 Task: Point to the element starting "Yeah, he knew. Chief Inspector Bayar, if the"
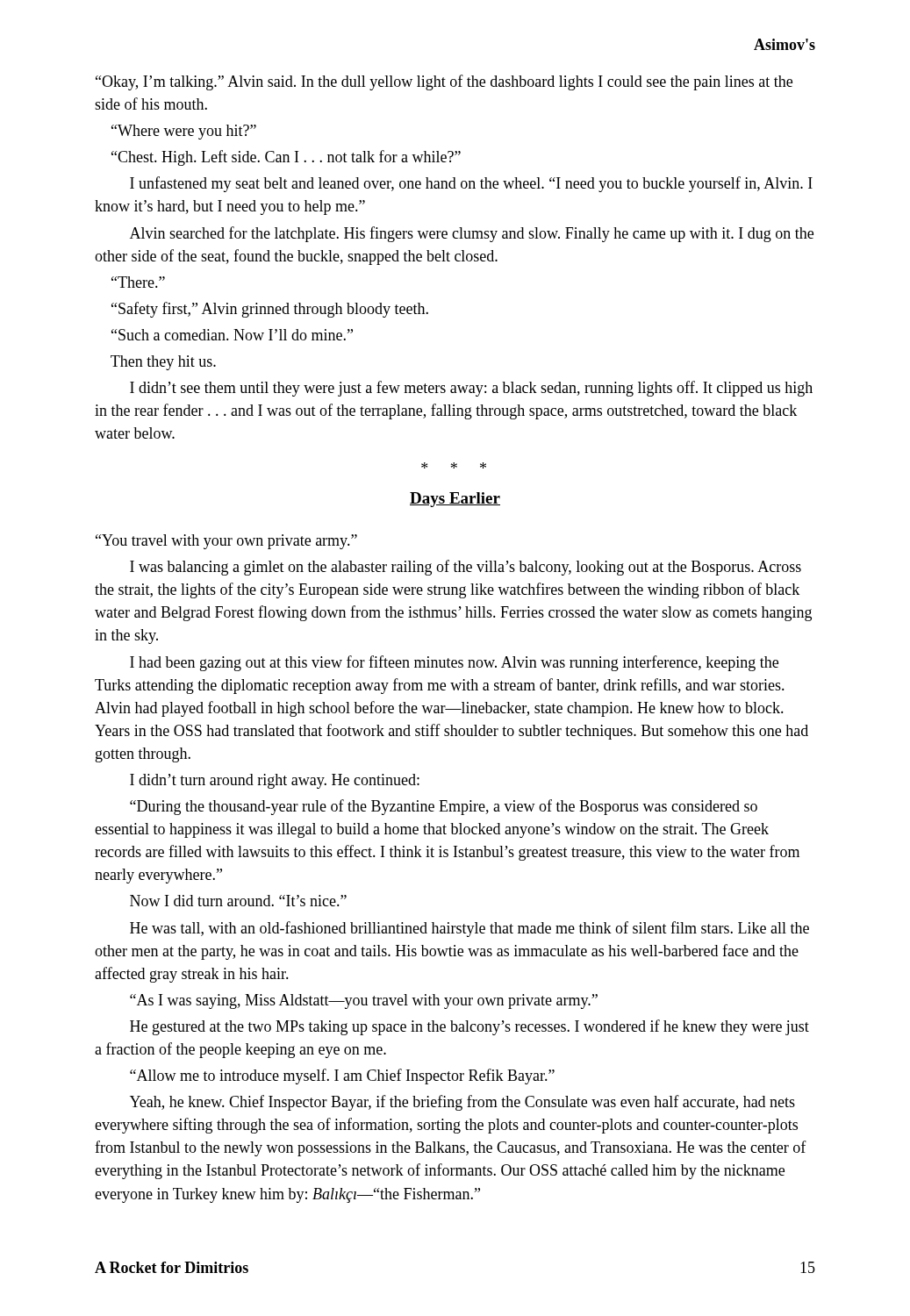pyautogui.click(x=455, y=1148)
